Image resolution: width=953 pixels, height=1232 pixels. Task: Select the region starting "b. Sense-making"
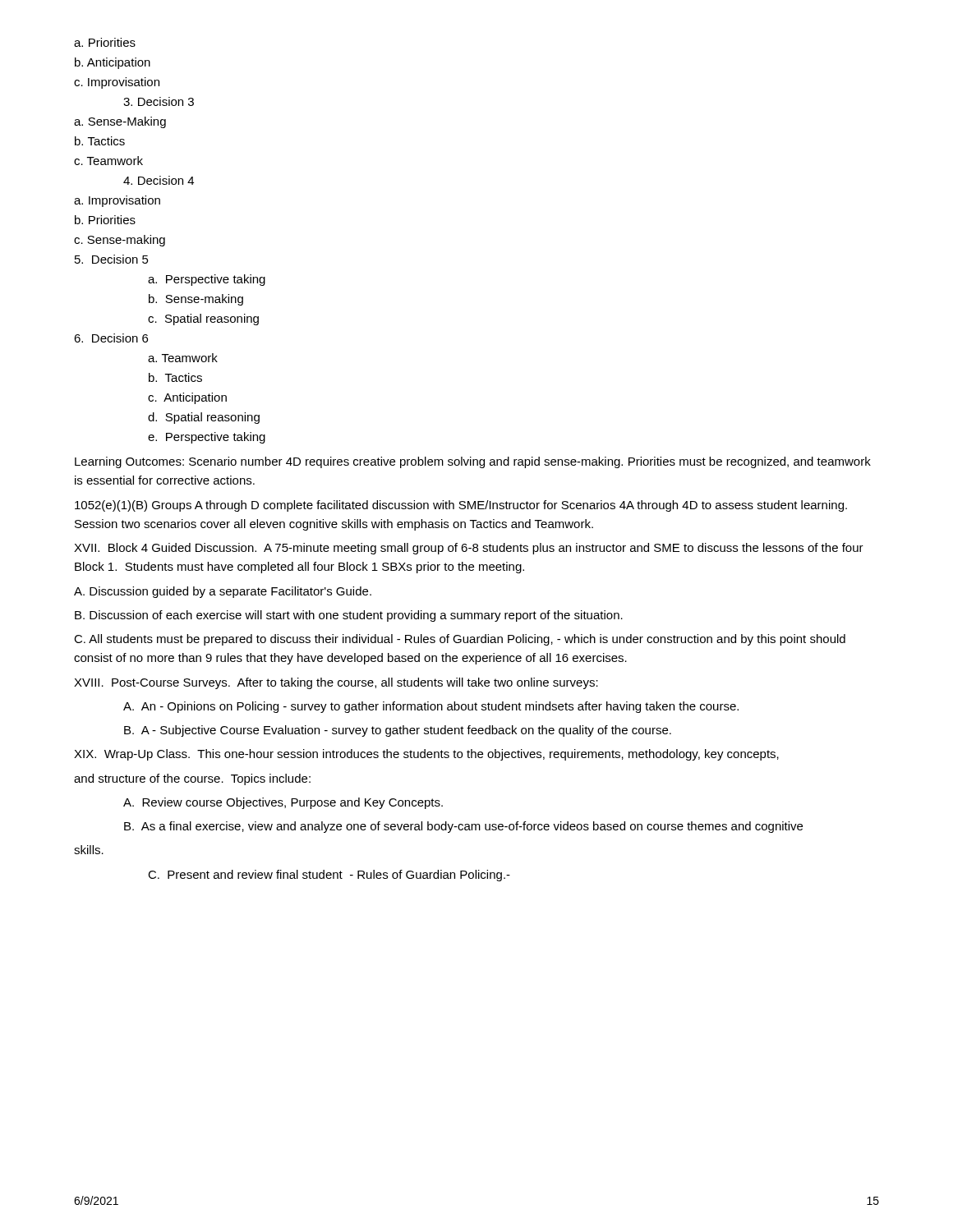196,299
